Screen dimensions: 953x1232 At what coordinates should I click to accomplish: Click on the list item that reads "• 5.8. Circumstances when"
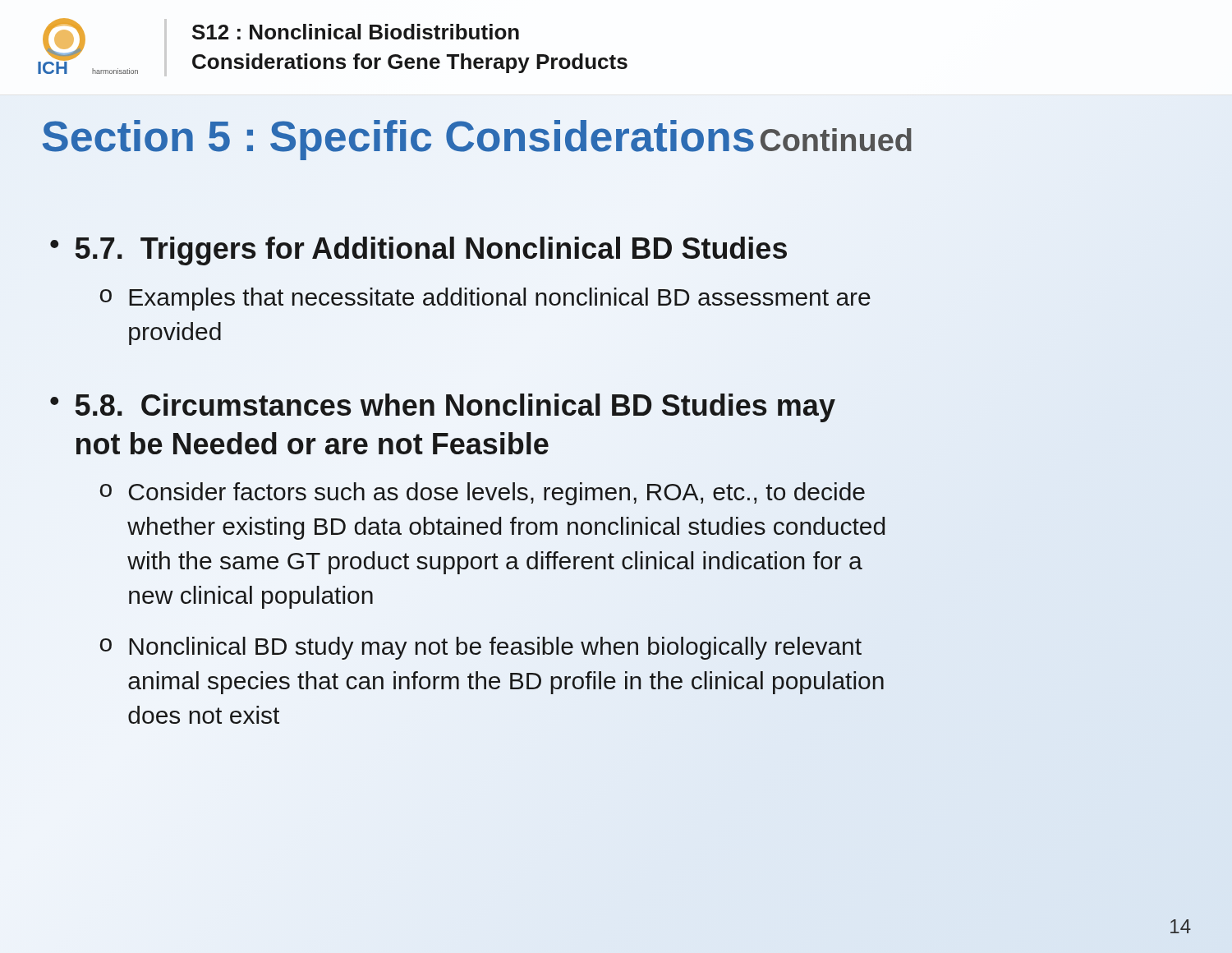(x=616, y=567)
